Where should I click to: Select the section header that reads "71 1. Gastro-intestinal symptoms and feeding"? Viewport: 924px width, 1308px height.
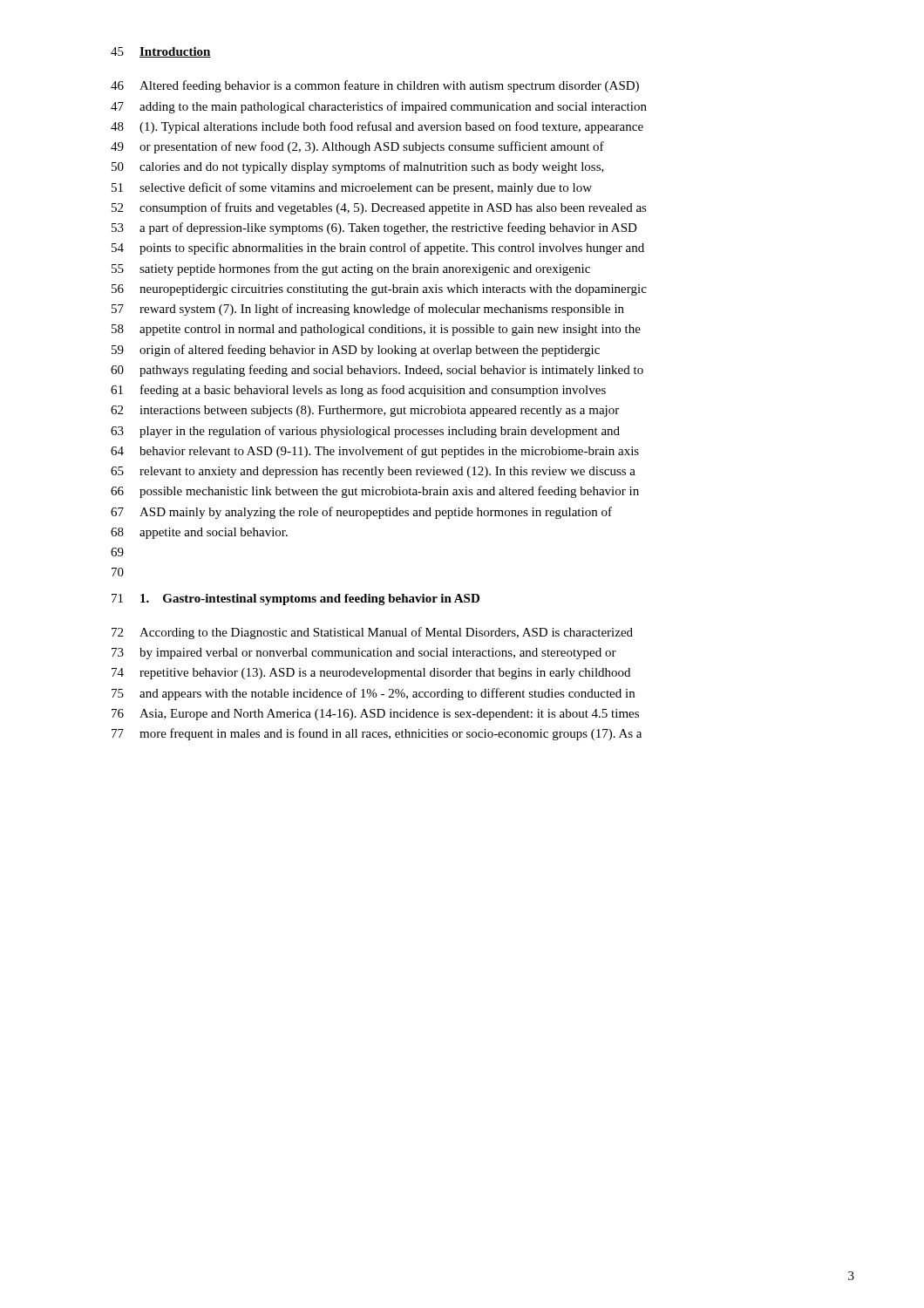pos(471,598)
